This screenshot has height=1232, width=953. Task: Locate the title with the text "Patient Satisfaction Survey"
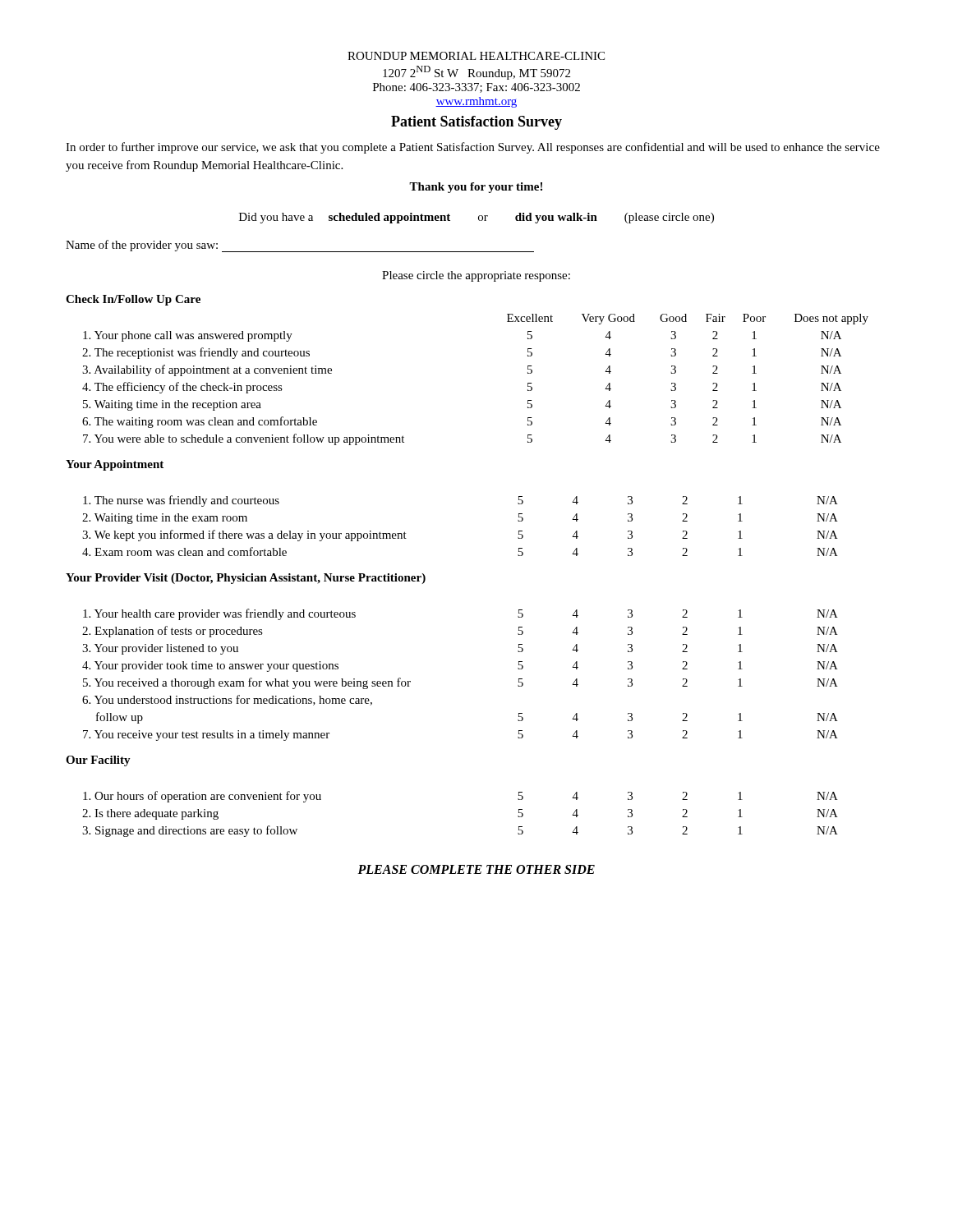pyautogui.click(x=476, y=122)
